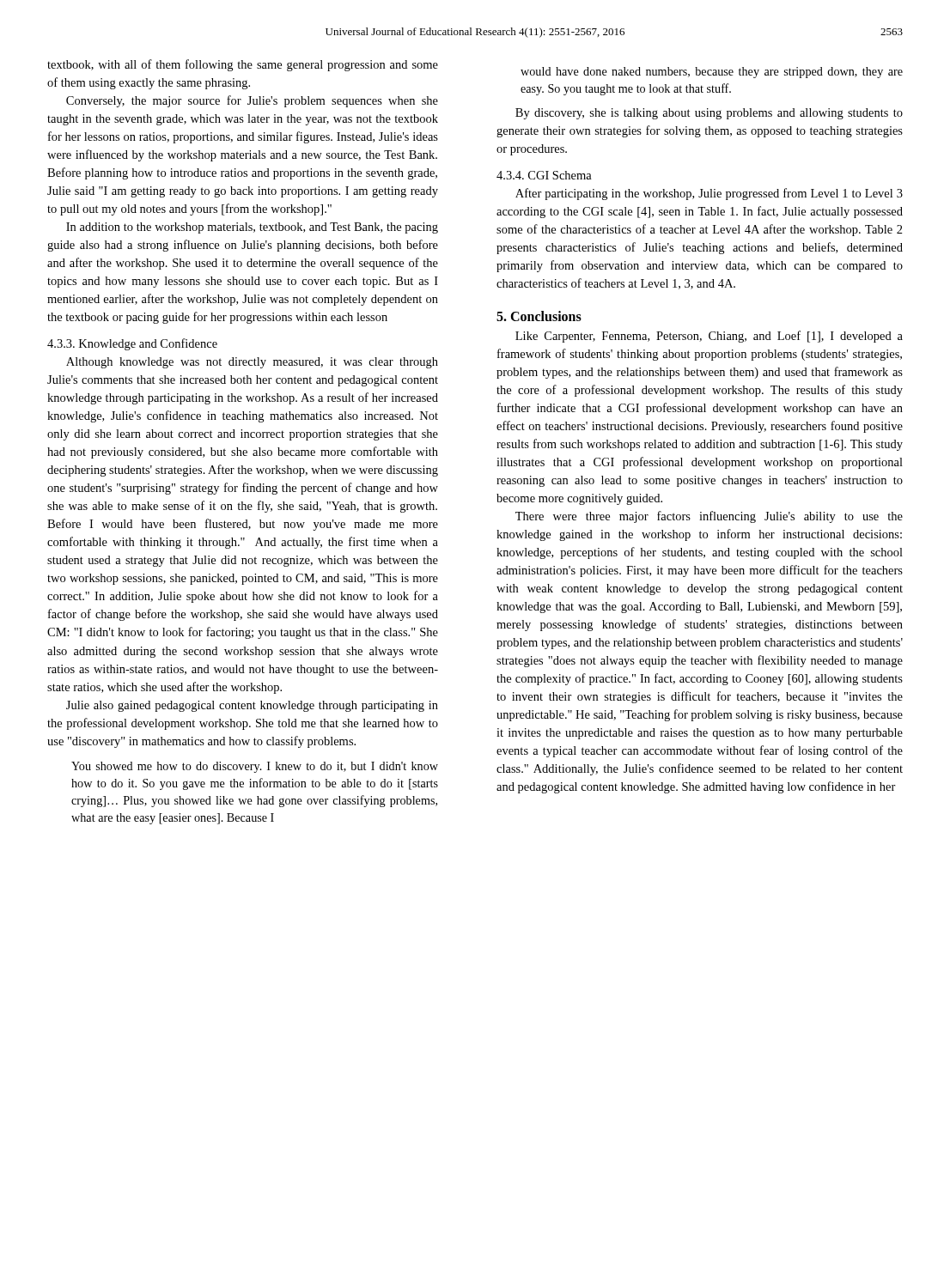Click on the text block containing "would have done"

(712, 80)
